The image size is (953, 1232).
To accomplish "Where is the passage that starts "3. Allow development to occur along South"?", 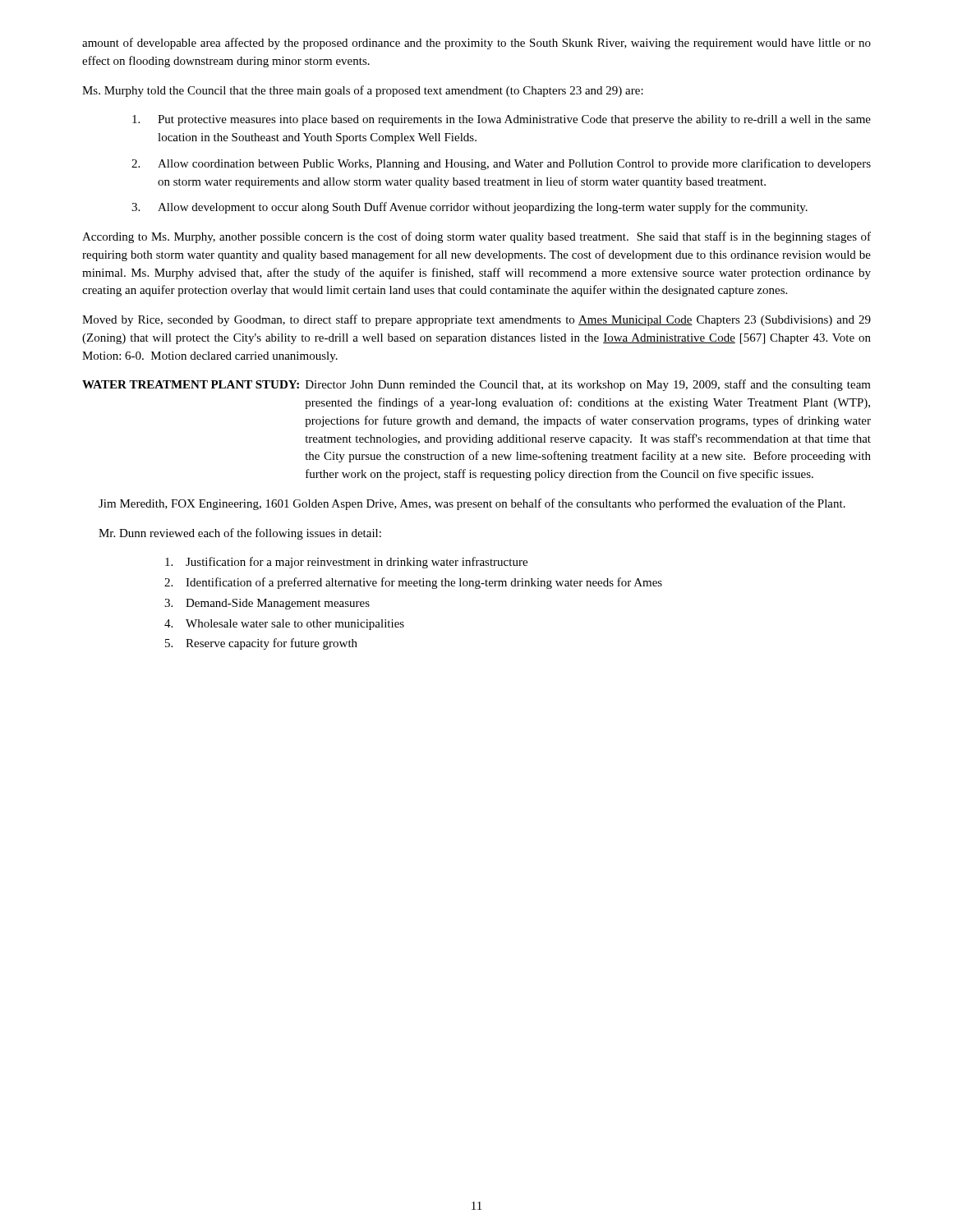I will point(501,208).
